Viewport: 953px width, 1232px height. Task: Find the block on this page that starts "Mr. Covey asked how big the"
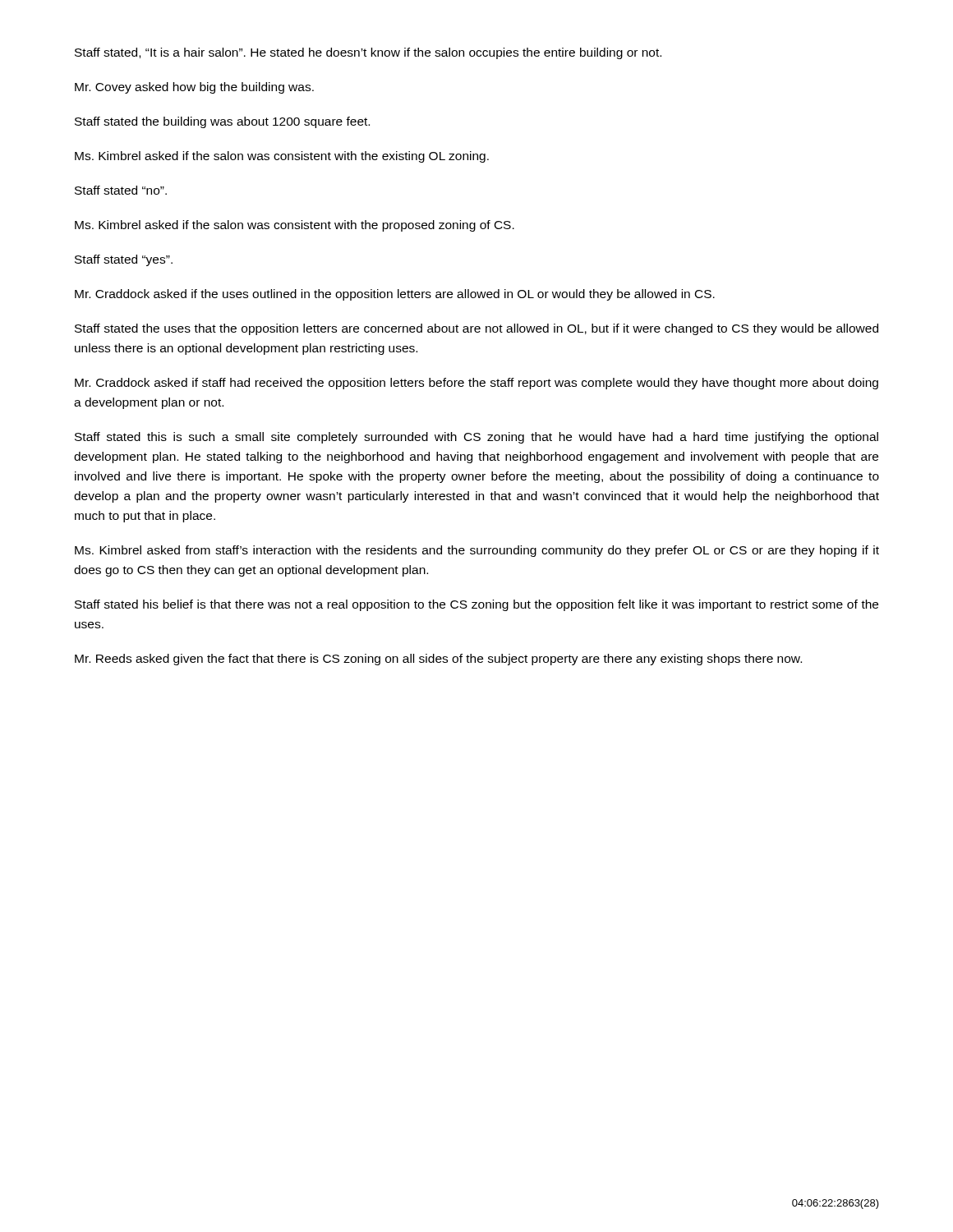pyautogui.click(x=194, y=87)
